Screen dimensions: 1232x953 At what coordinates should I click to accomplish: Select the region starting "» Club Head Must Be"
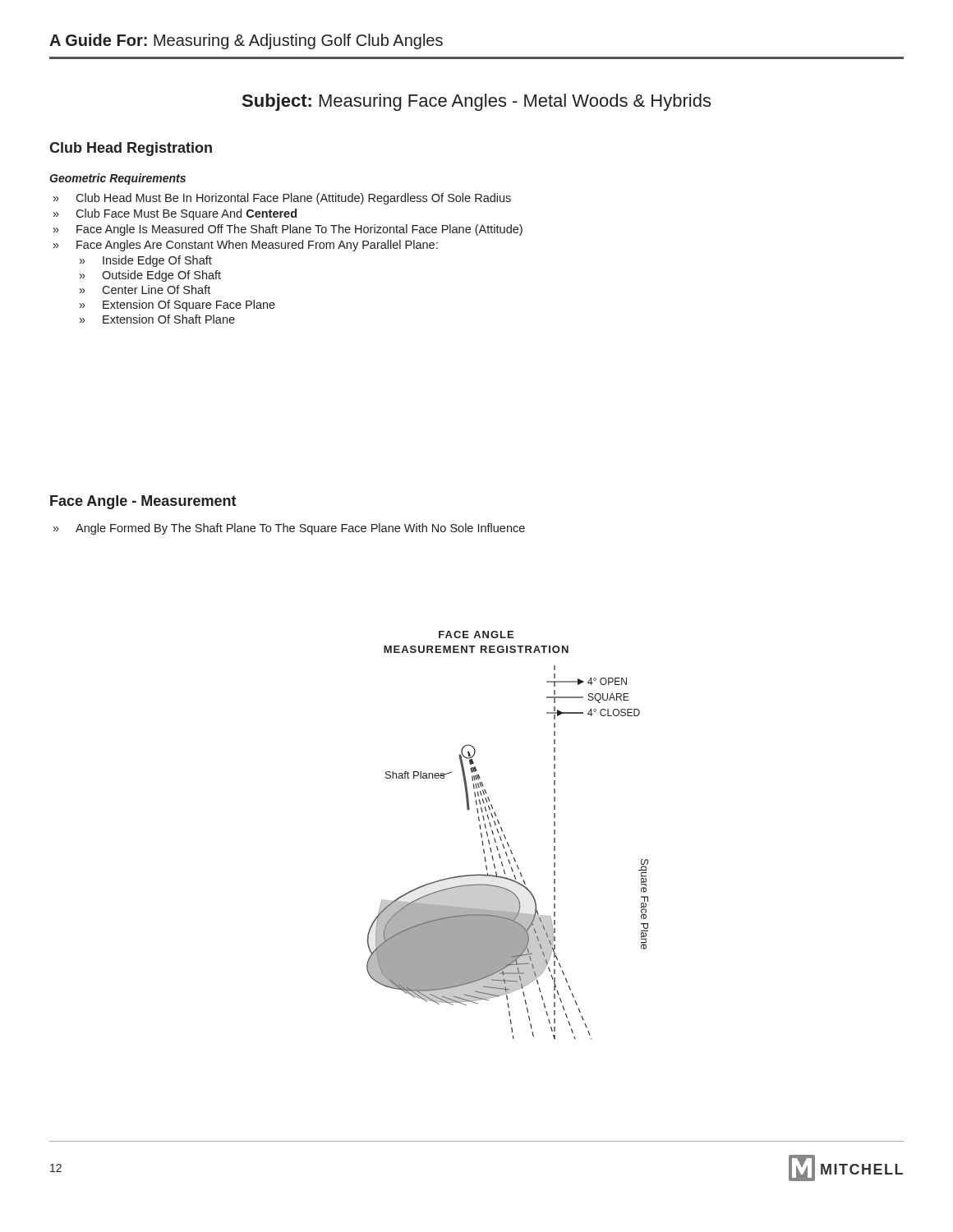280,198
